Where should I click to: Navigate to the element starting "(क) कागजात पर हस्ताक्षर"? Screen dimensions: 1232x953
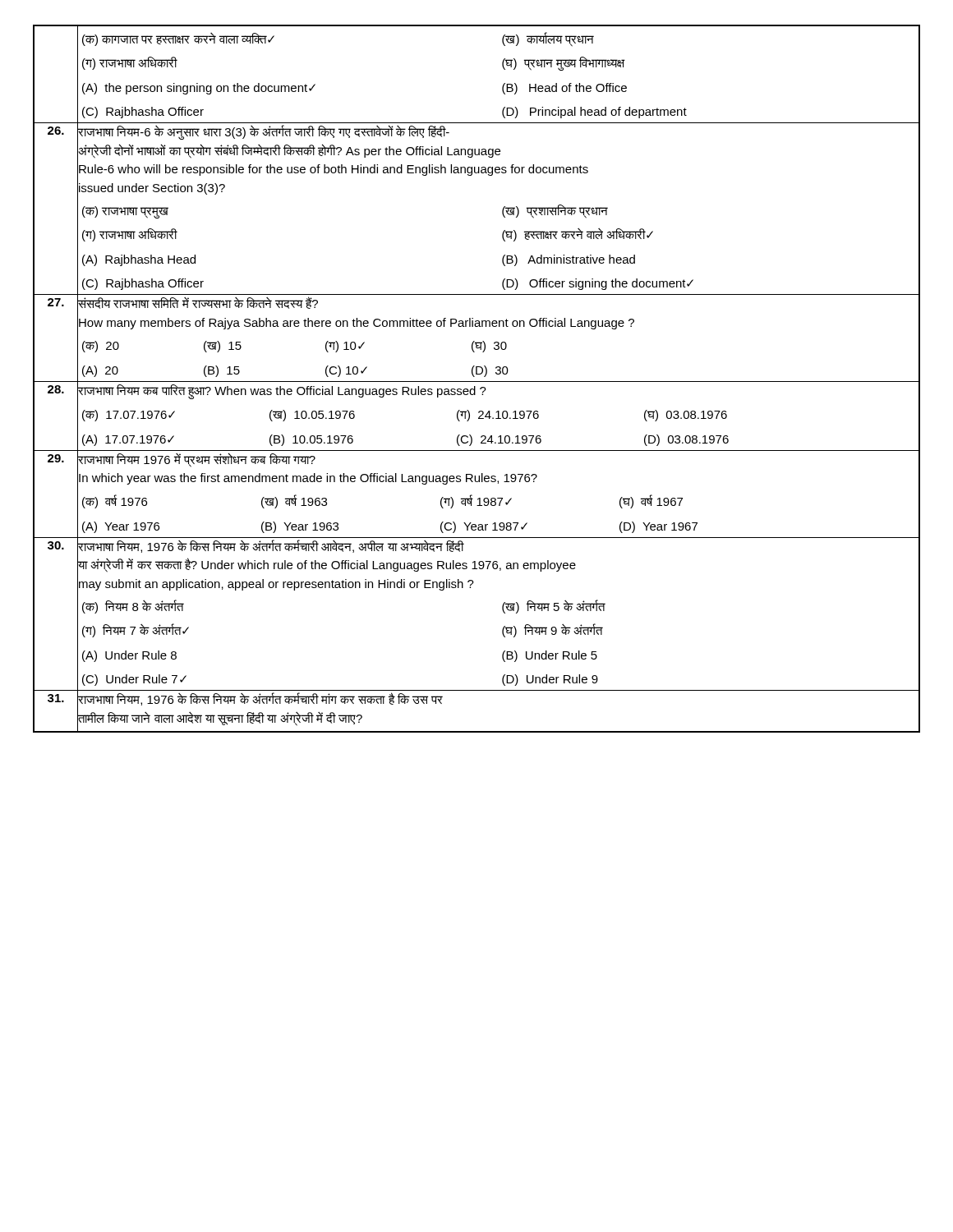click(498, 76)
